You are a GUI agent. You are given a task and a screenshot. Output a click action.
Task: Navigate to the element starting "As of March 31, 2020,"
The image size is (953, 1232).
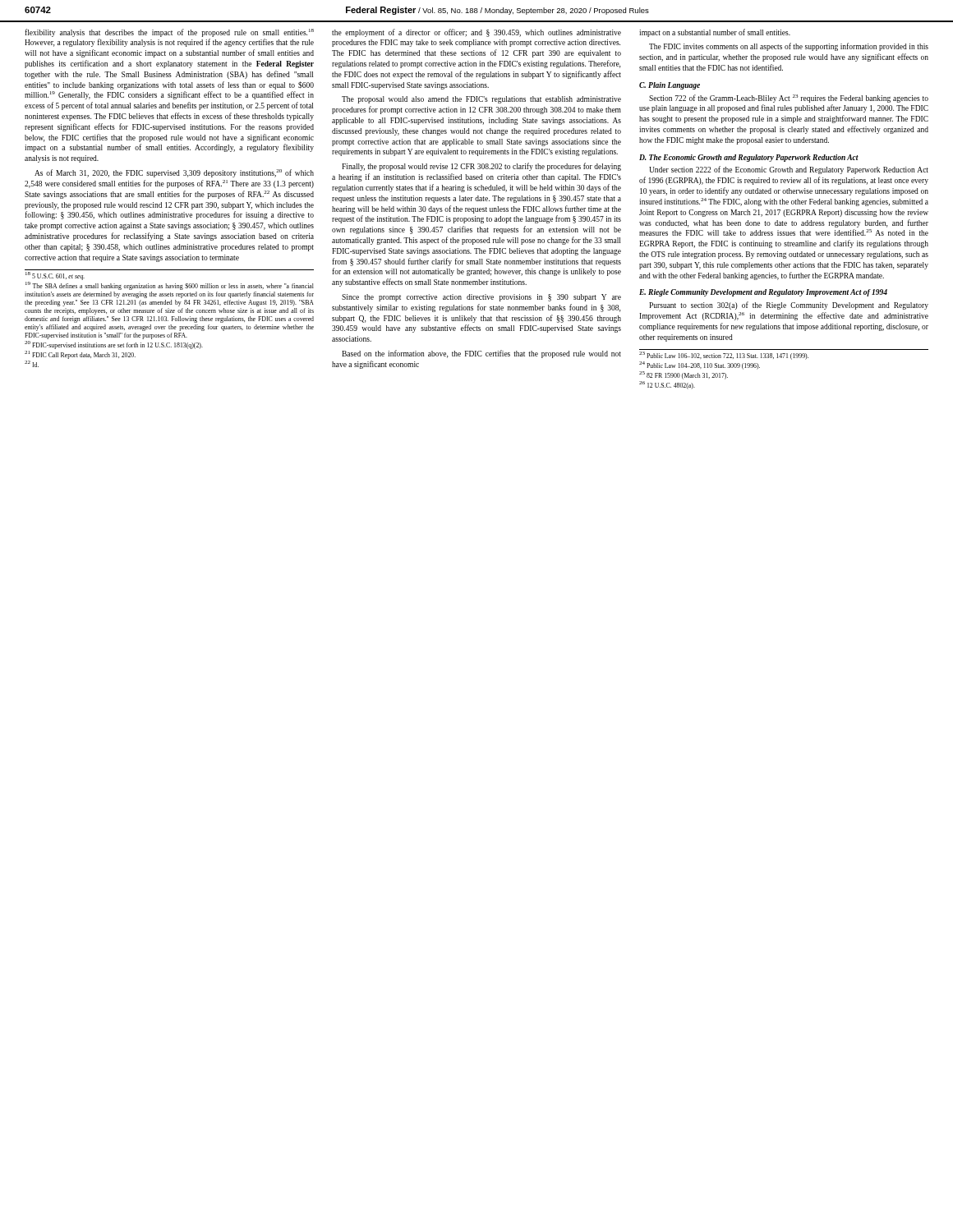(169, 216)
